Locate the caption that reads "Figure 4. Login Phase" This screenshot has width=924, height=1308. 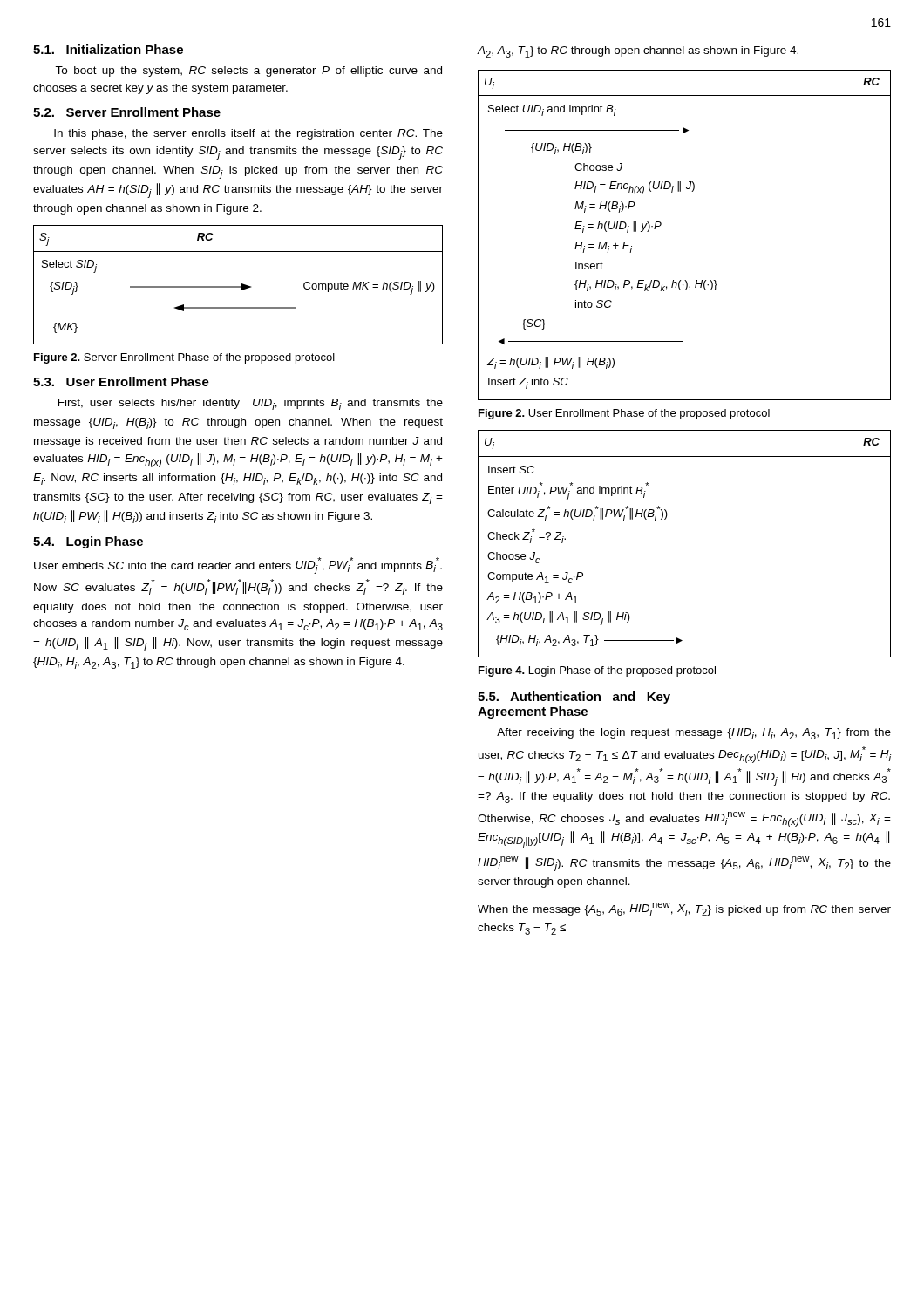(x=597, y=670)
